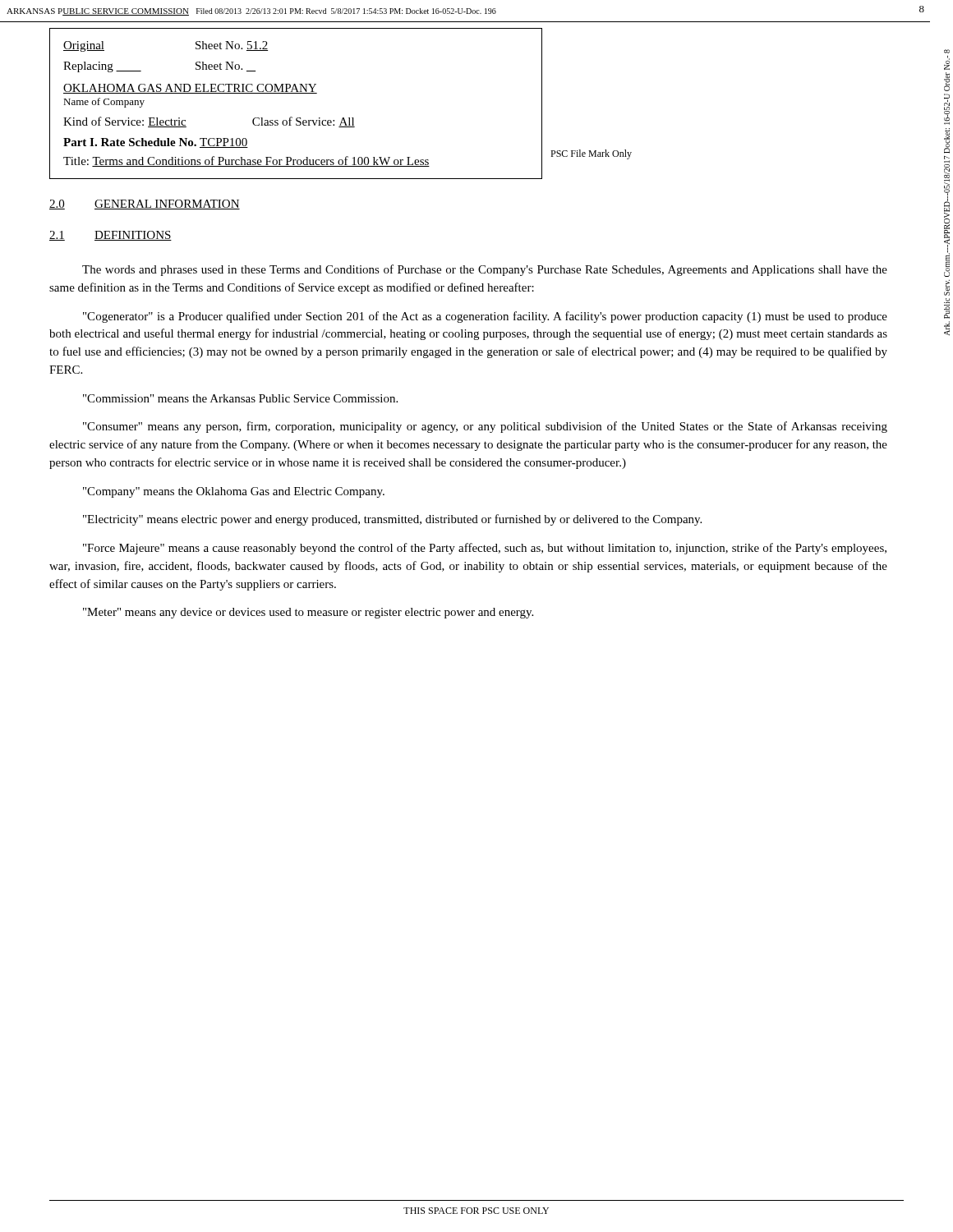The image size is (953, 1232).
Task: Click on the block starting ""Meter" means any device or devices used to"
Action: pos(308,612)
